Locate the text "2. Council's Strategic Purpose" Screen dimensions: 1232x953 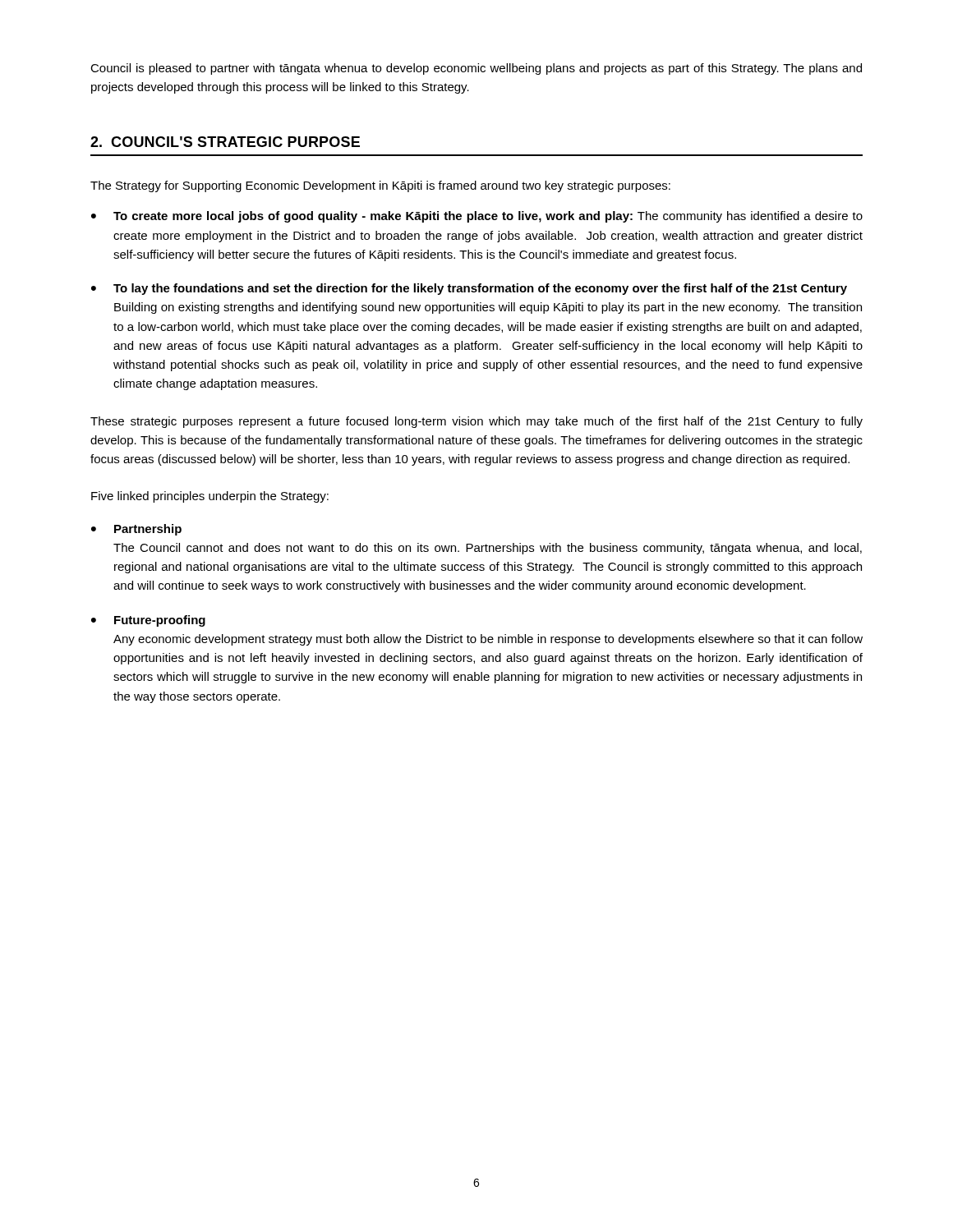[x=225, y=143]
